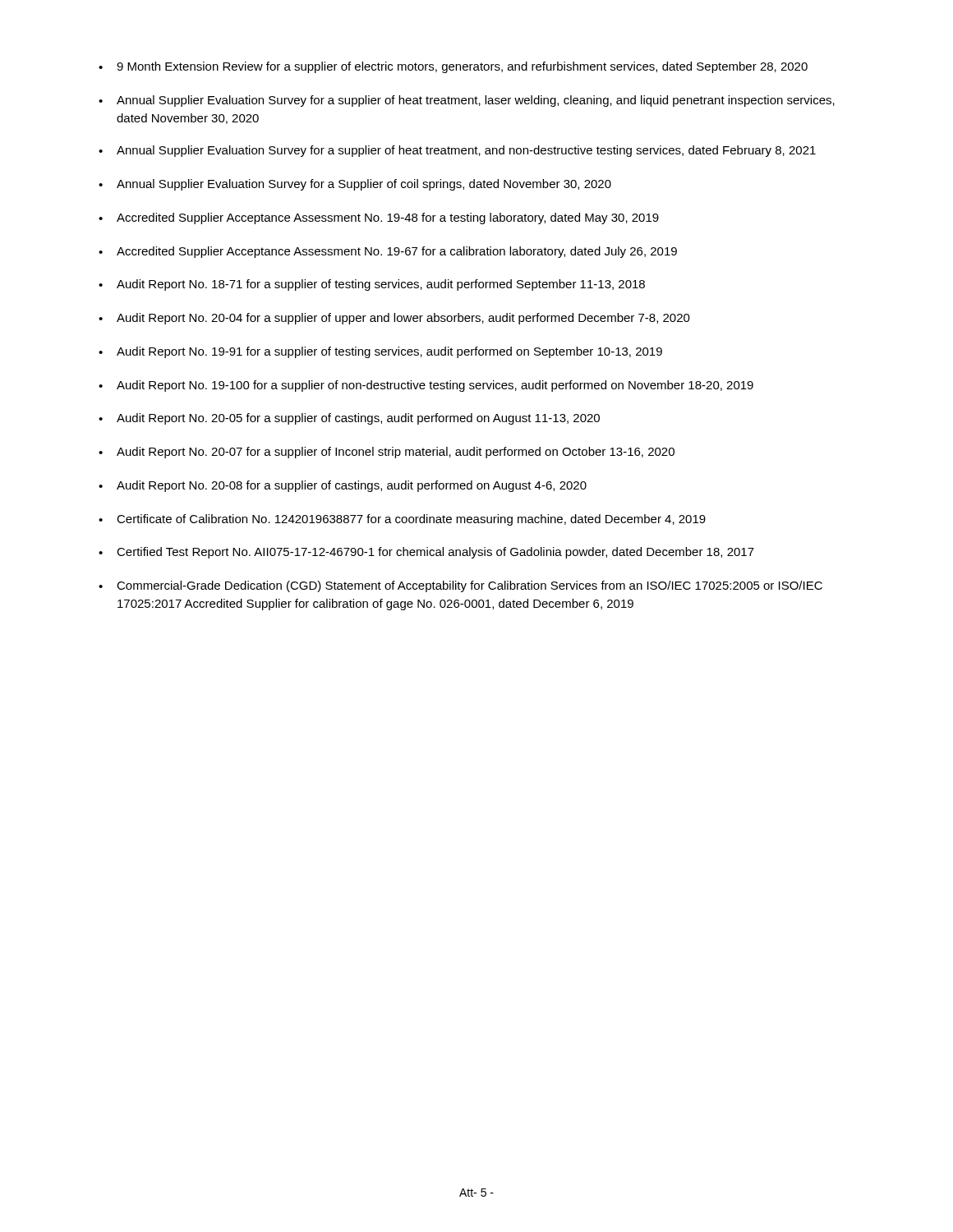
Task: Locate the block of text that opens with "• 9 Month Extension Review"
Action: coord(453,67)
